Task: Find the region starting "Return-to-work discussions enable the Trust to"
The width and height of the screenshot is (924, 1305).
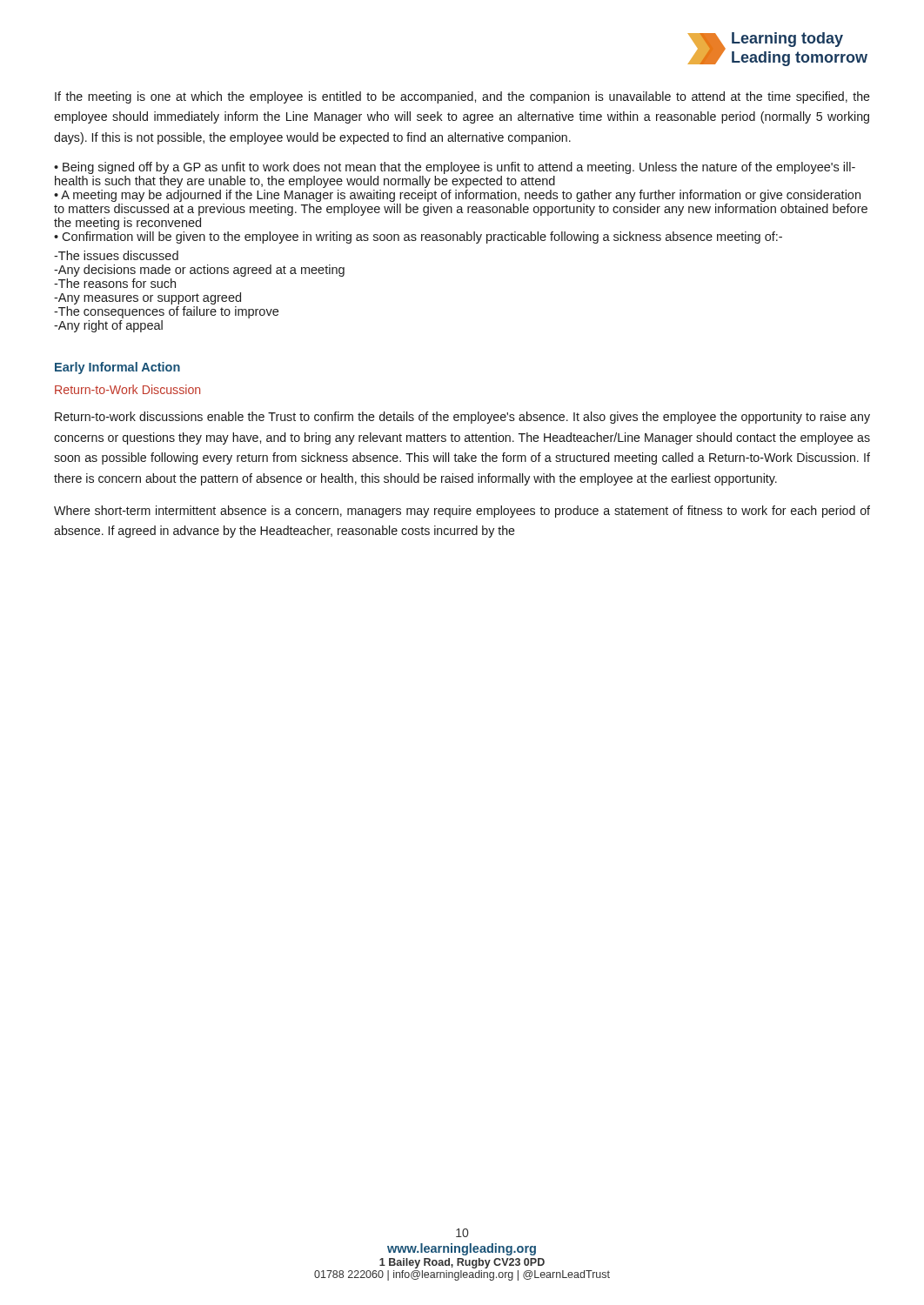Action: pyautogui.click(x=462, y=448)
